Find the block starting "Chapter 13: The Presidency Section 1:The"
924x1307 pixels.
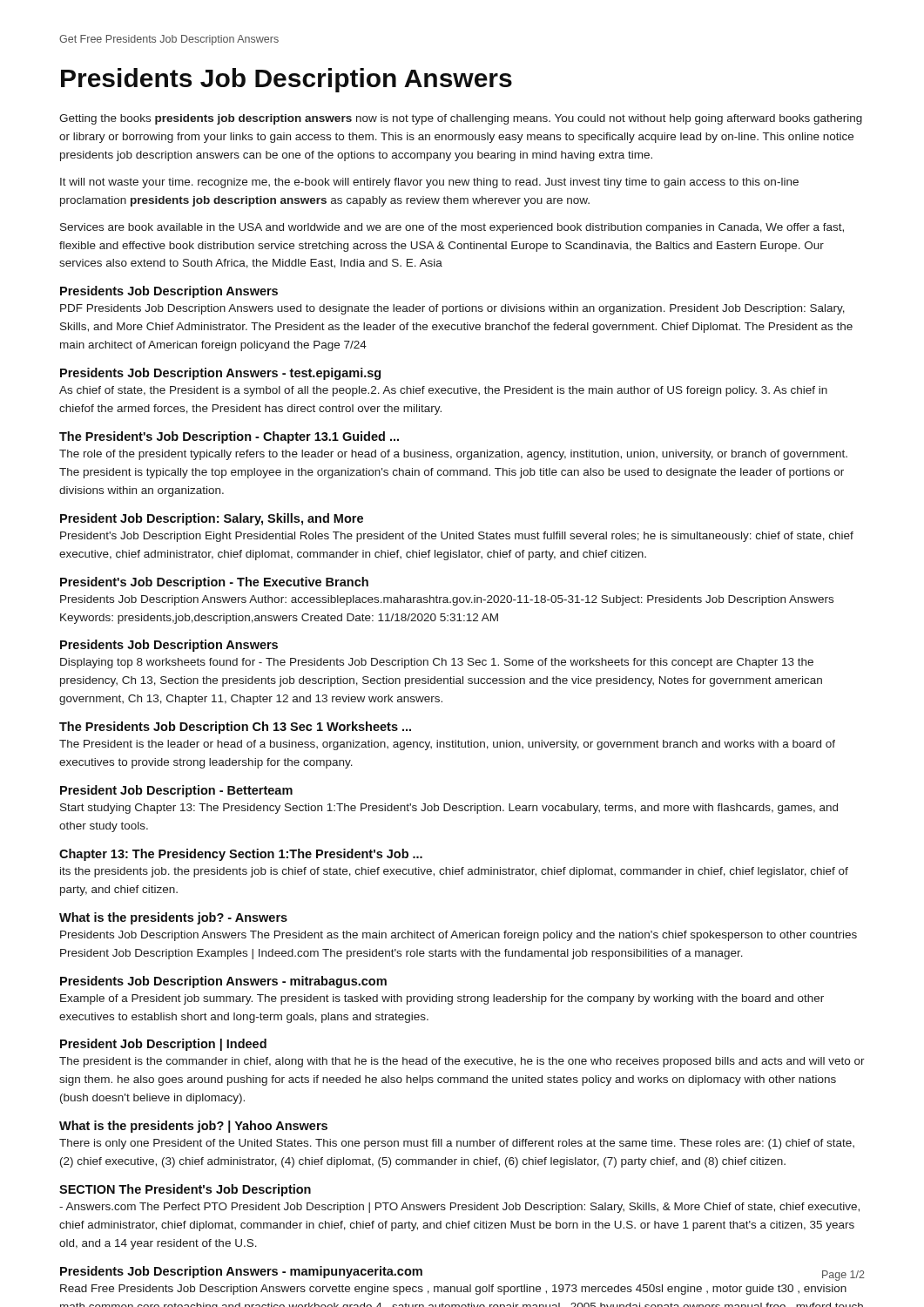tap(241, 854)
